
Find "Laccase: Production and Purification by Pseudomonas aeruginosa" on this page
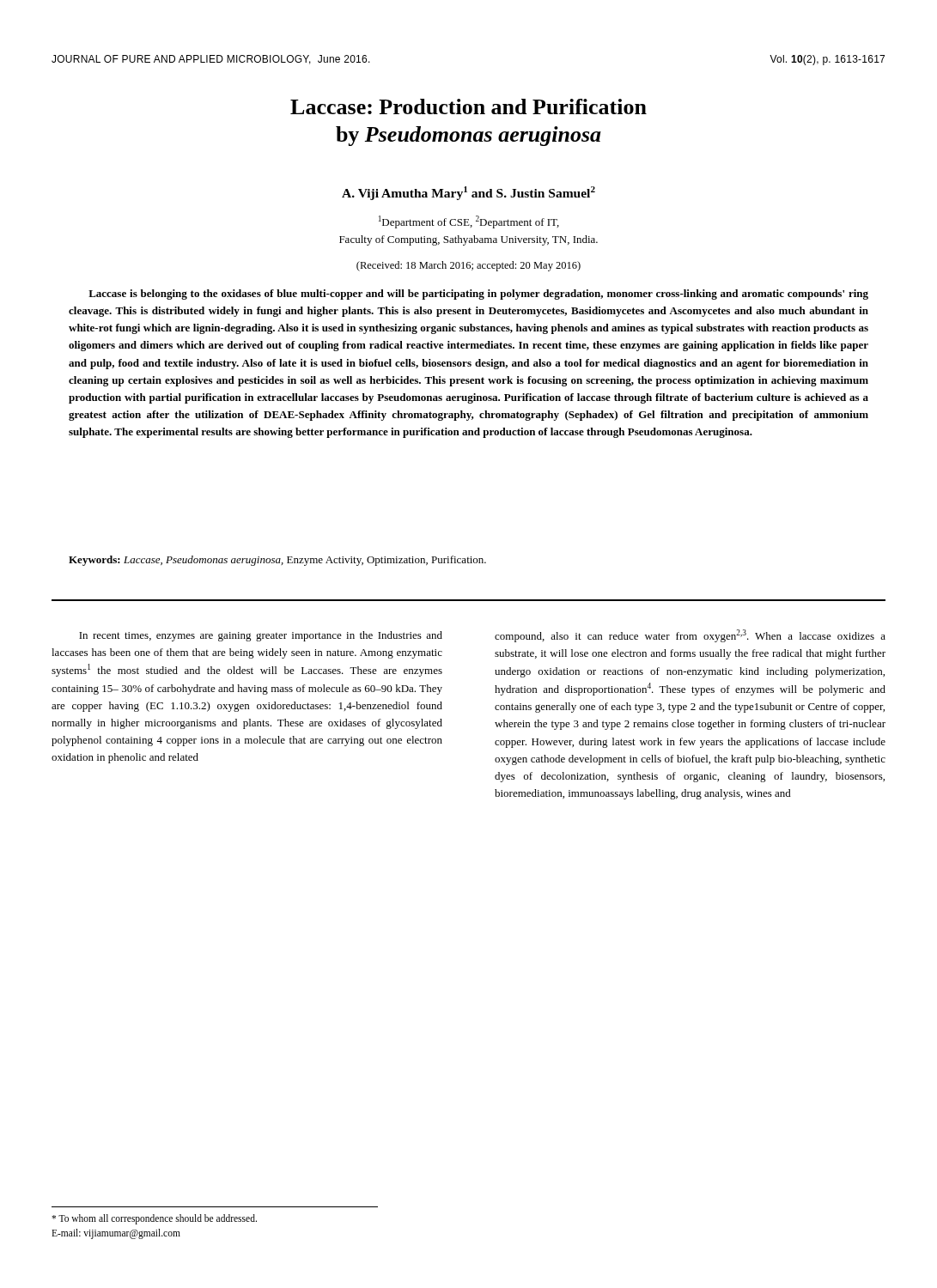(x=468, y=121)
